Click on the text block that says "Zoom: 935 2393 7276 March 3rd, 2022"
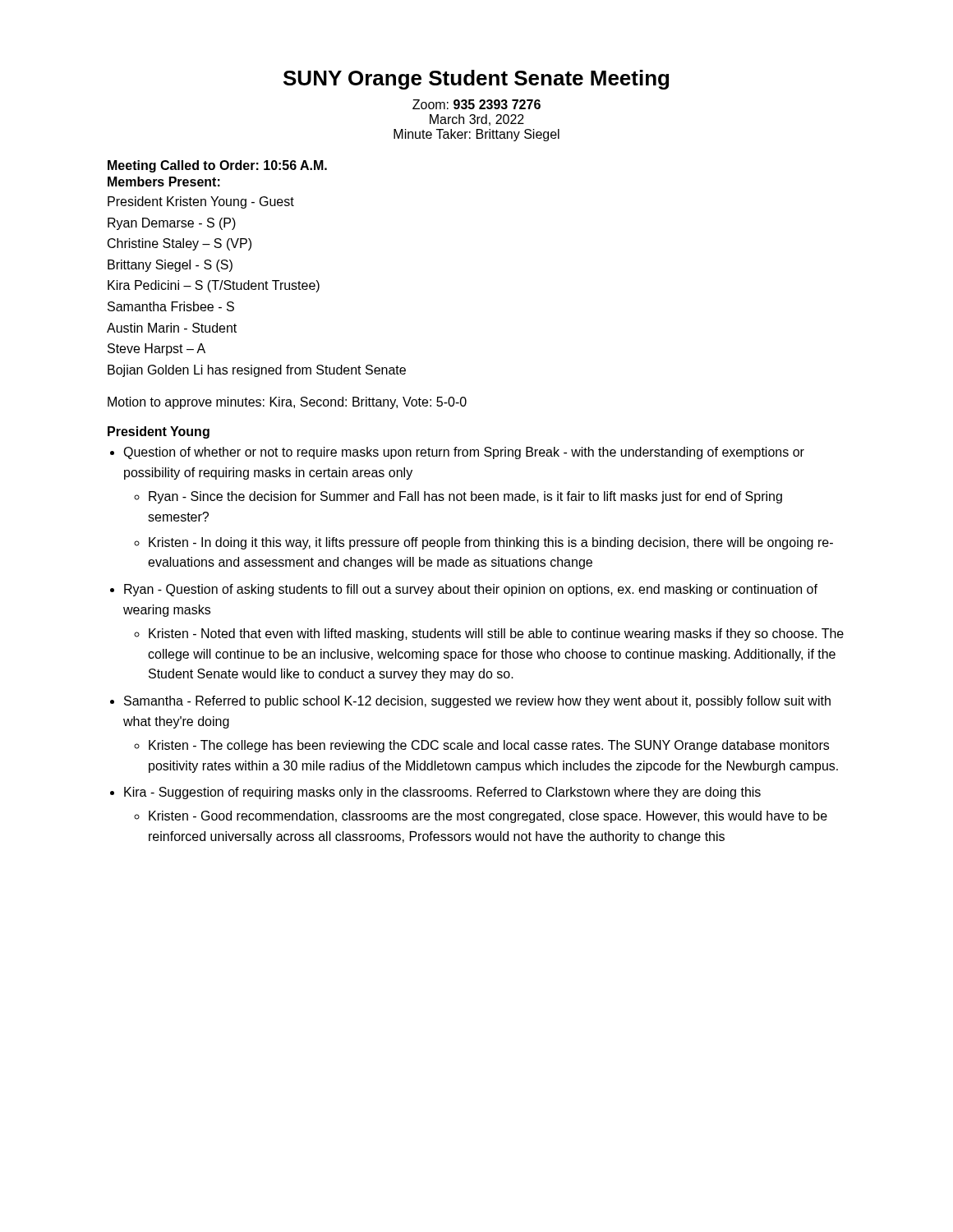 (x=476, y=120)
